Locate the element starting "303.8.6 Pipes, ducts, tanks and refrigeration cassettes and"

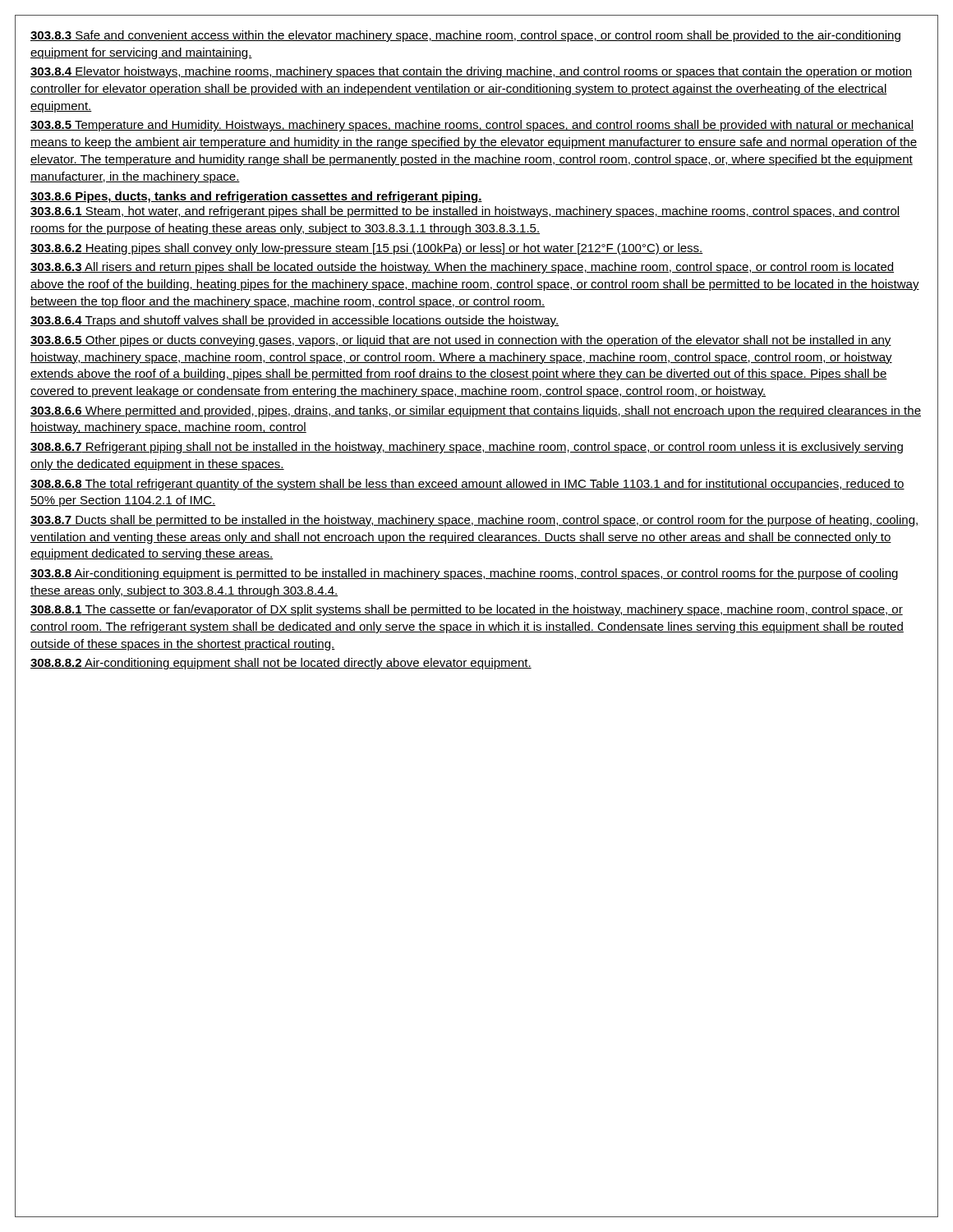coord(256,196)
